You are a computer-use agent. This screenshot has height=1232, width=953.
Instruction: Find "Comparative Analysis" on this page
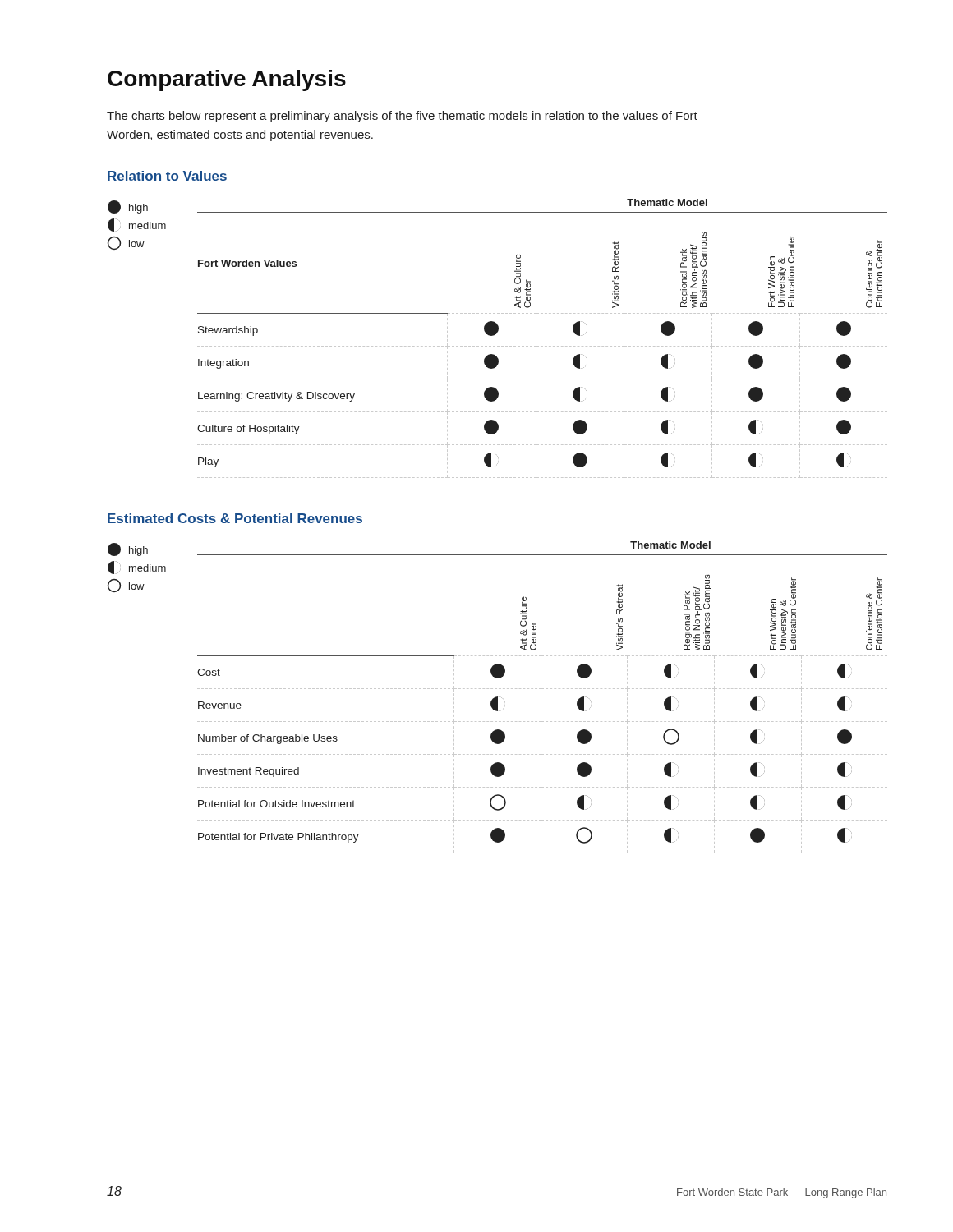point(227,79)
